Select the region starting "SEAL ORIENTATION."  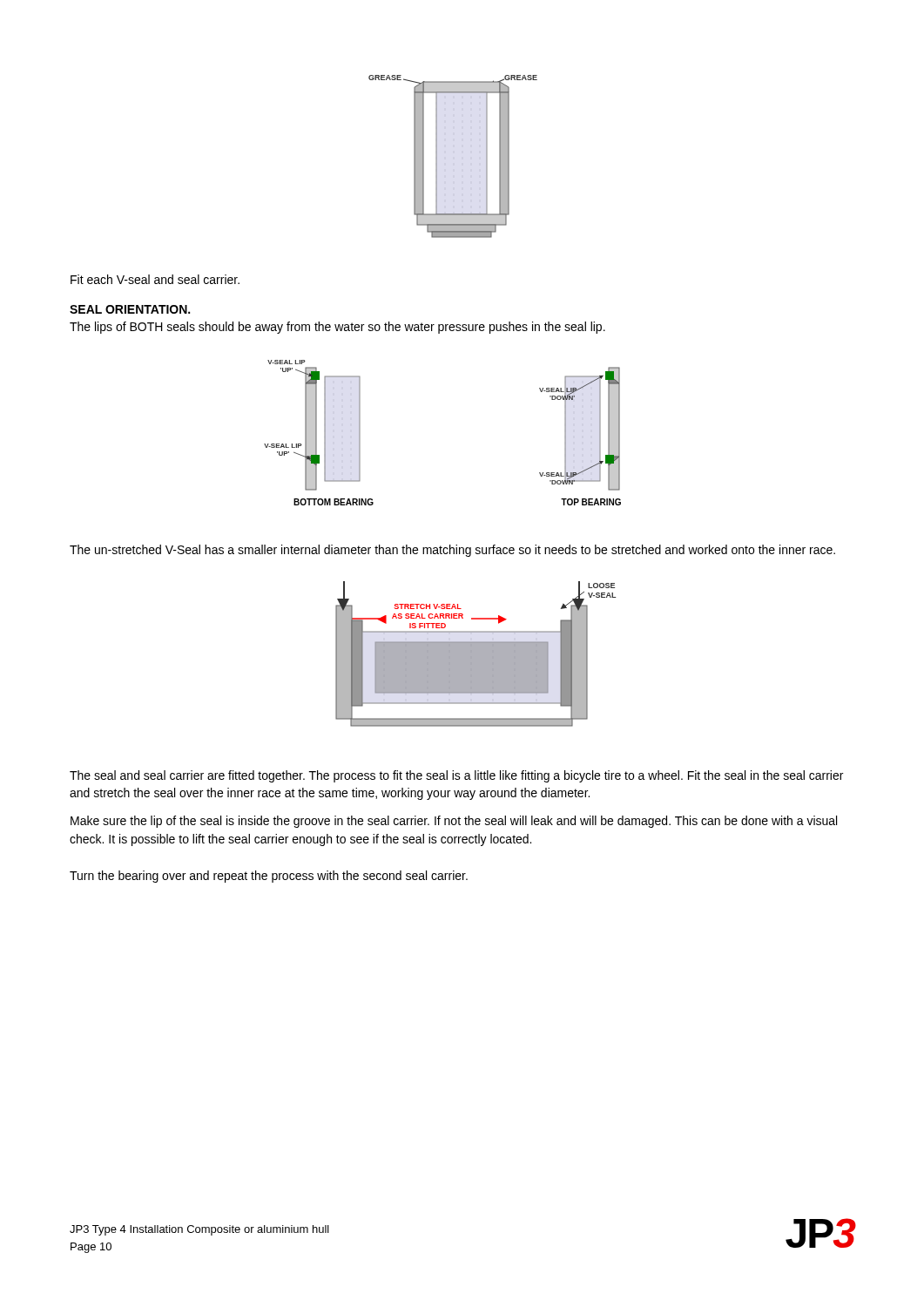pyautogui.click(x=130, y=310)
